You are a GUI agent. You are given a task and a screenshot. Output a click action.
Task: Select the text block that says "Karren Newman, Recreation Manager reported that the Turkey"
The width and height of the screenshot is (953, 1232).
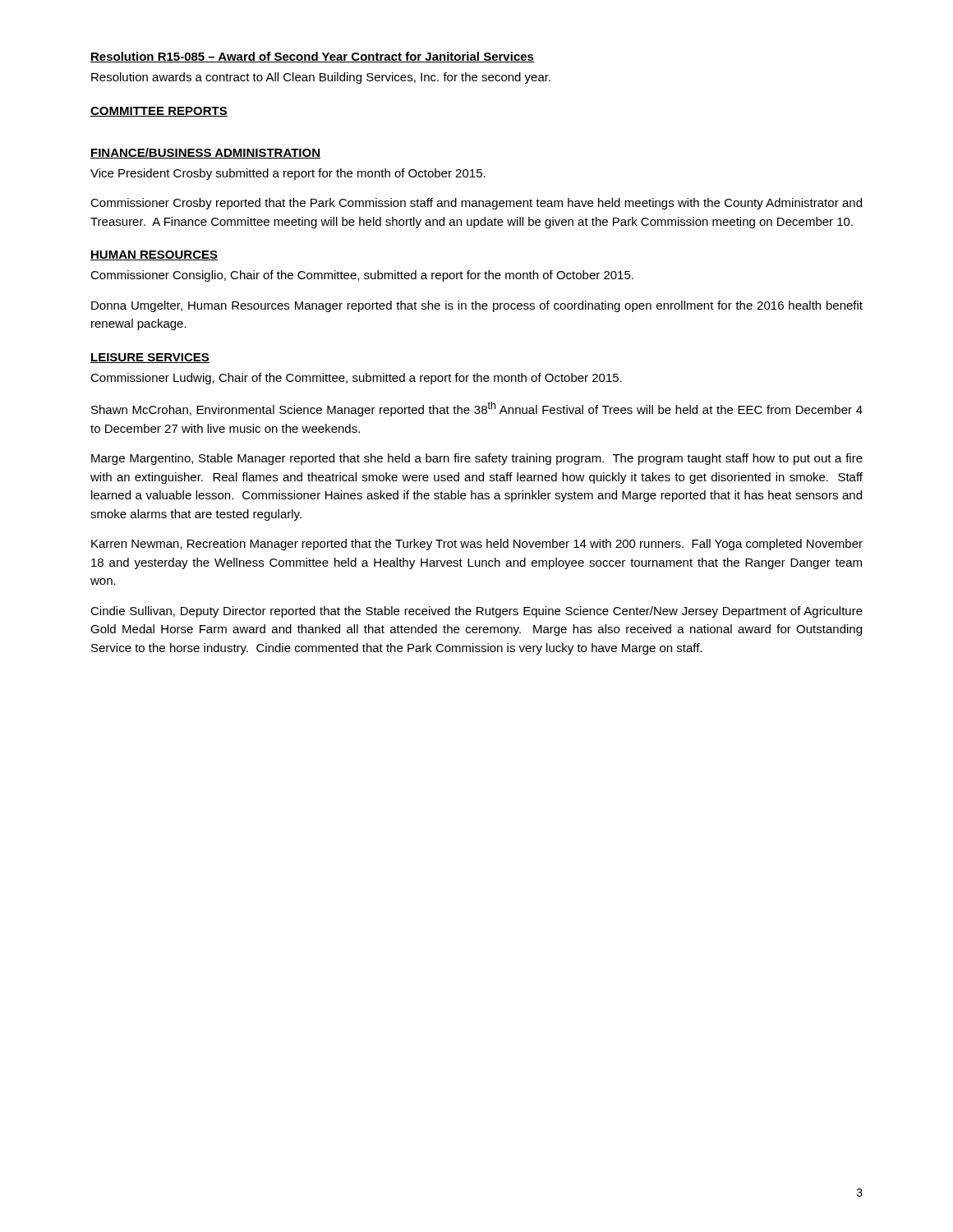click(x=476, y=562)
